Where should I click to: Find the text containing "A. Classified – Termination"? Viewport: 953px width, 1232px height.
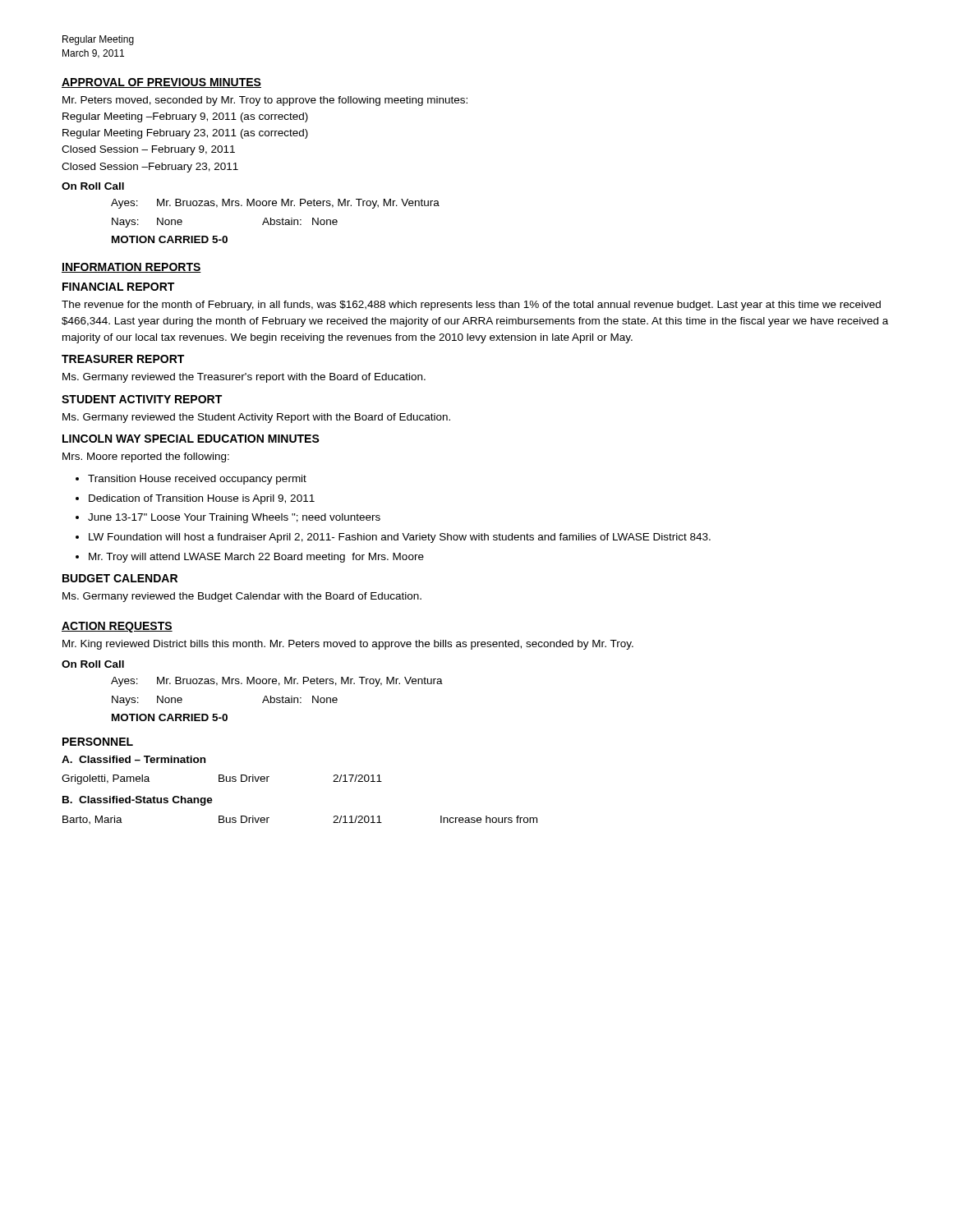click(134, 759)
